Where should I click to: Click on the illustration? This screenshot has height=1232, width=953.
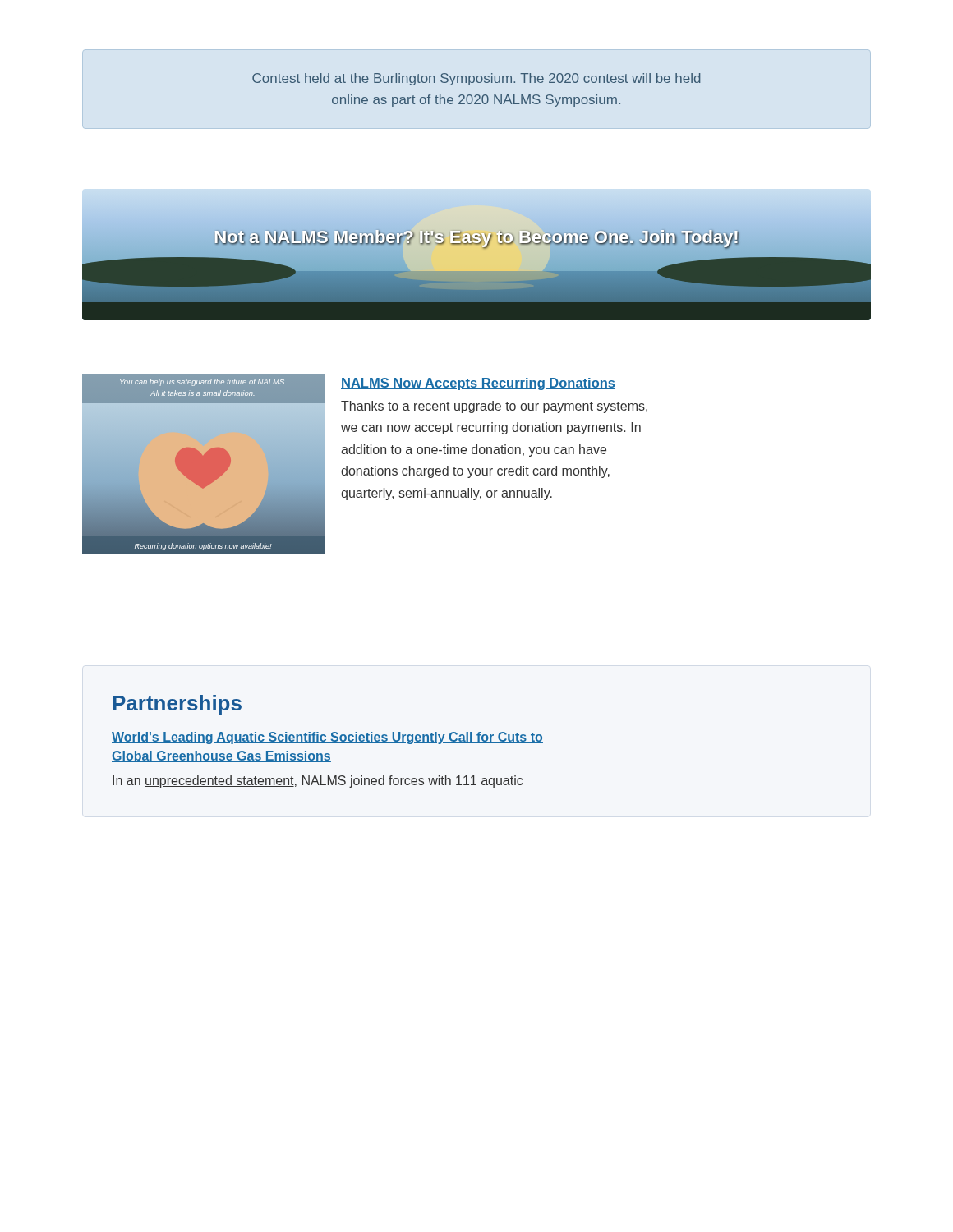pyautogui.click(x=476, y=255)
